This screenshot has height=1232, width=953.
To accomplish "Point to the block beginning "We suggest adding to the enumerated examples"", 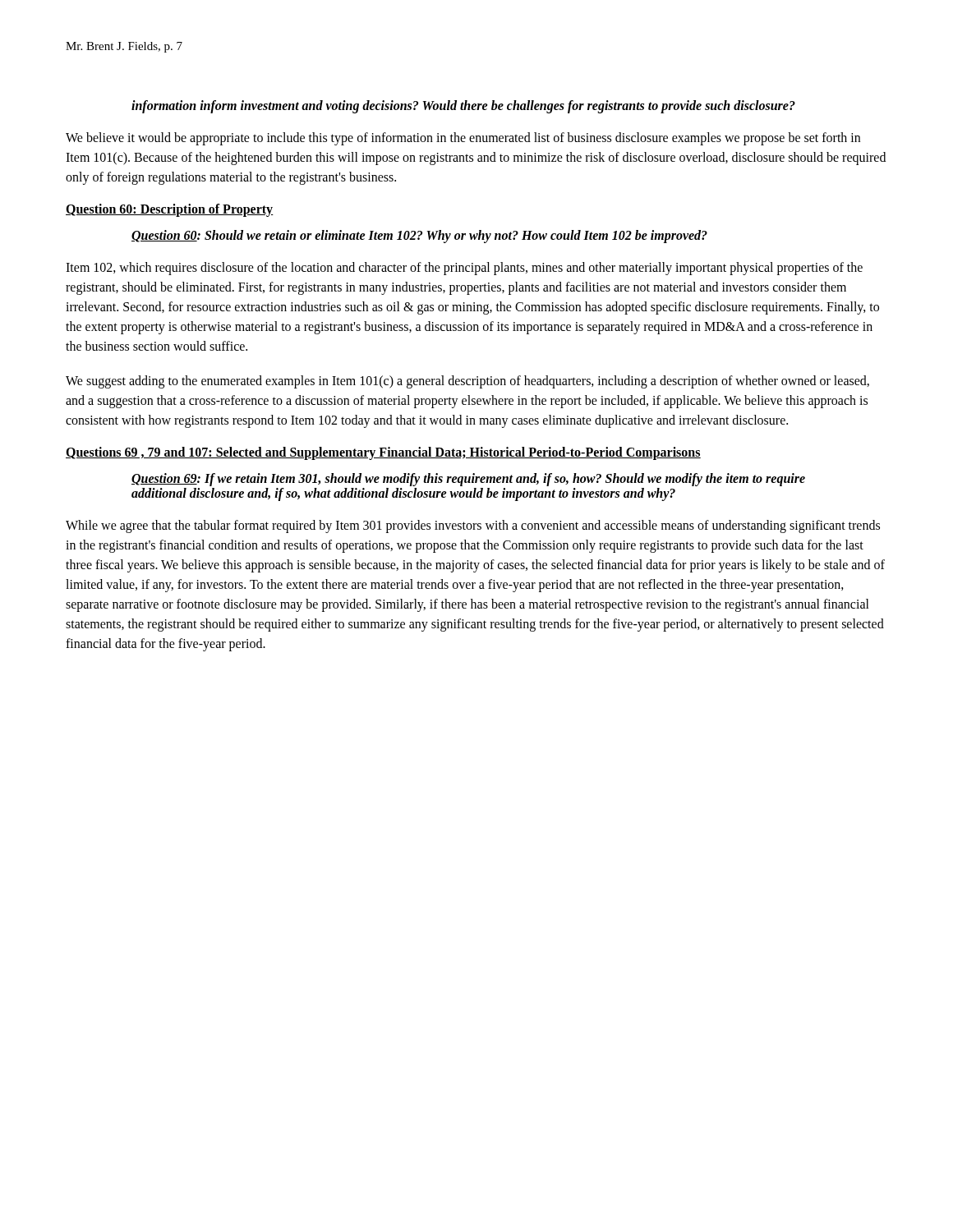I will (x=468, y=400).
